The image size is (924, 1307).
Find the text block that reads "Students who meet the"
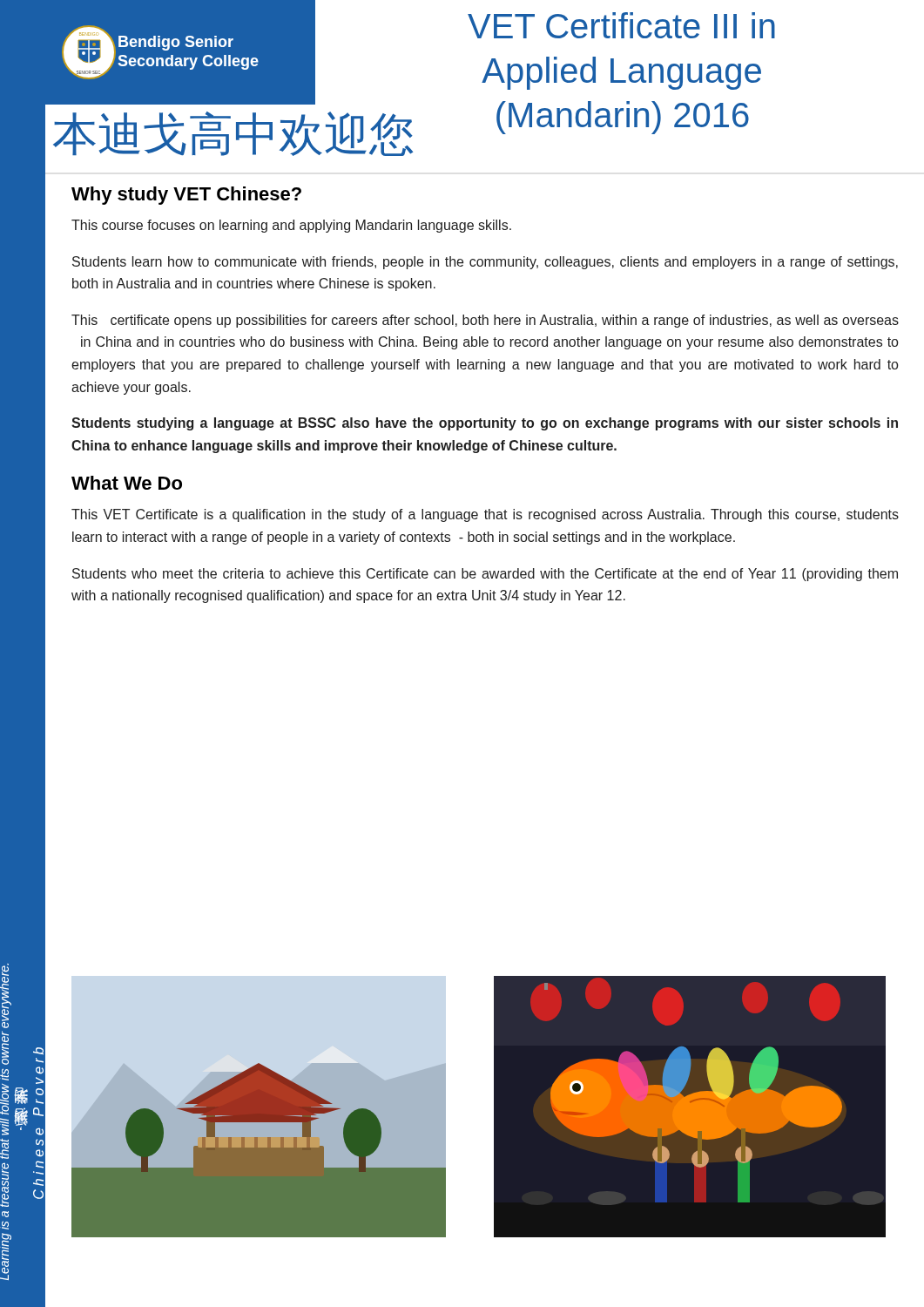tap(485, 584)
